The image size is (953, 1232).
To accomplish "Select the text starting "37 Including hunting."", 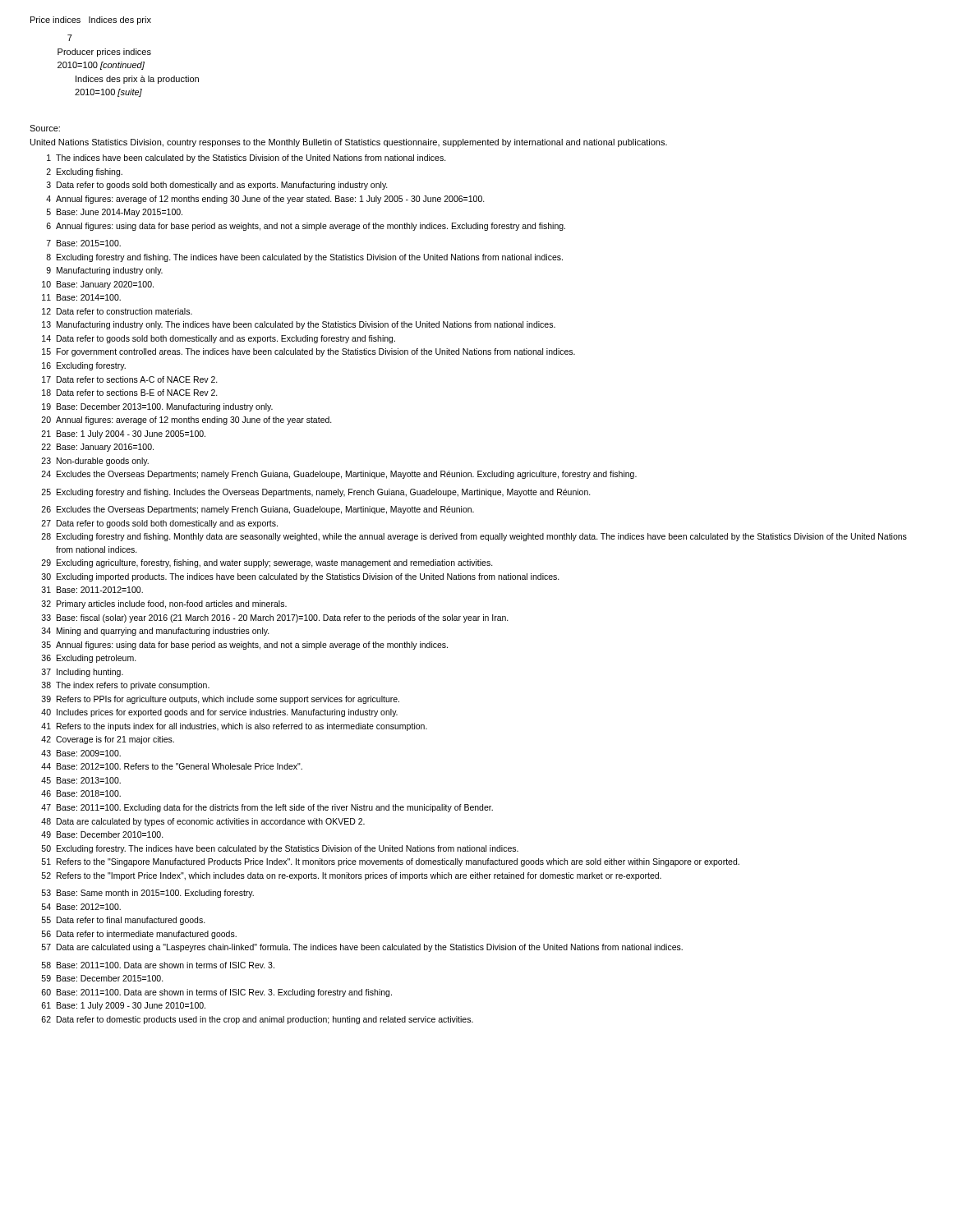I will click(83, 673).
